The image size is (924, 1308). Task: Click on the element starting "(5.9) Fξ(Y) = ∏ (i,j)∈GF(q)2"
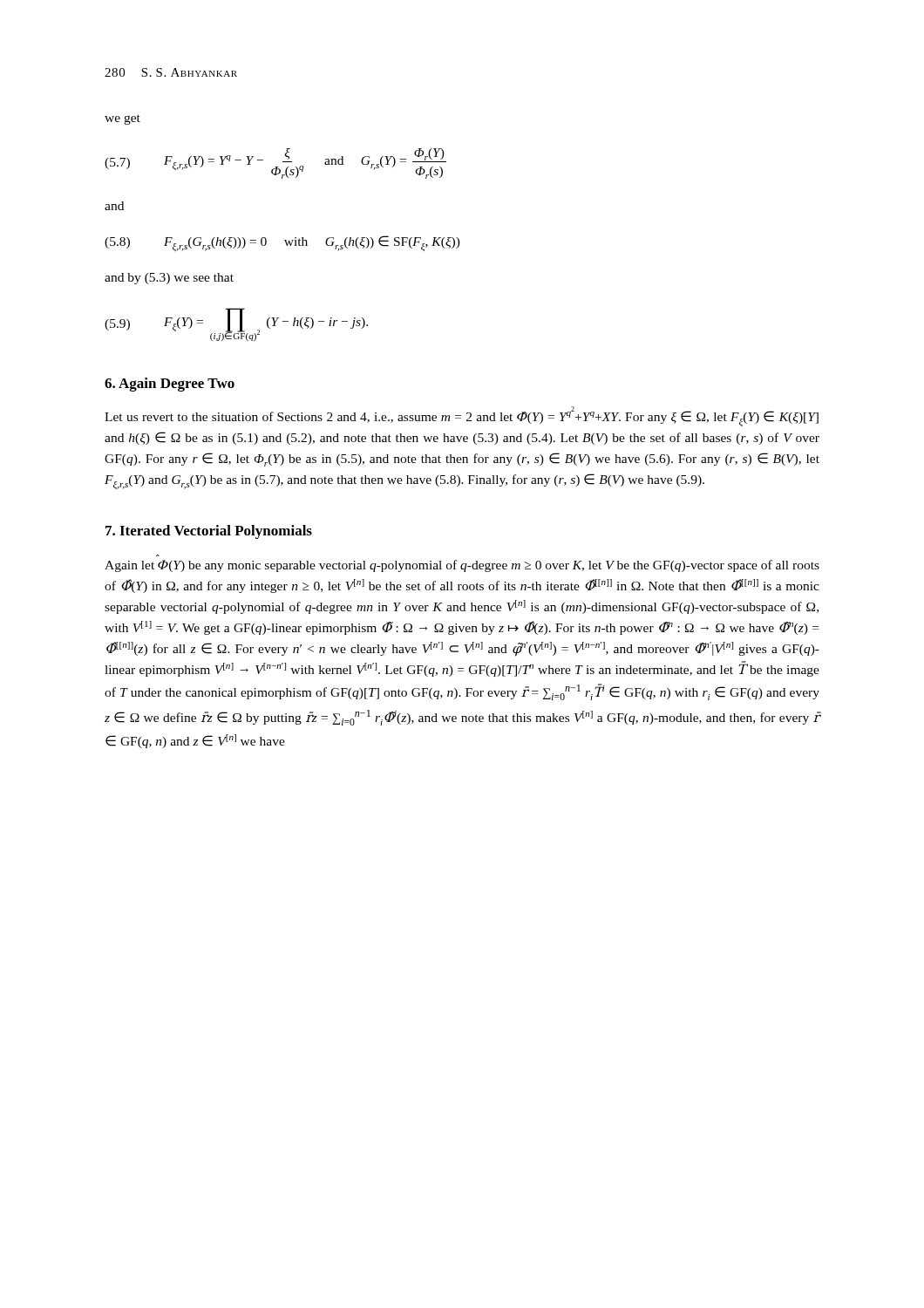pos(236,324)
